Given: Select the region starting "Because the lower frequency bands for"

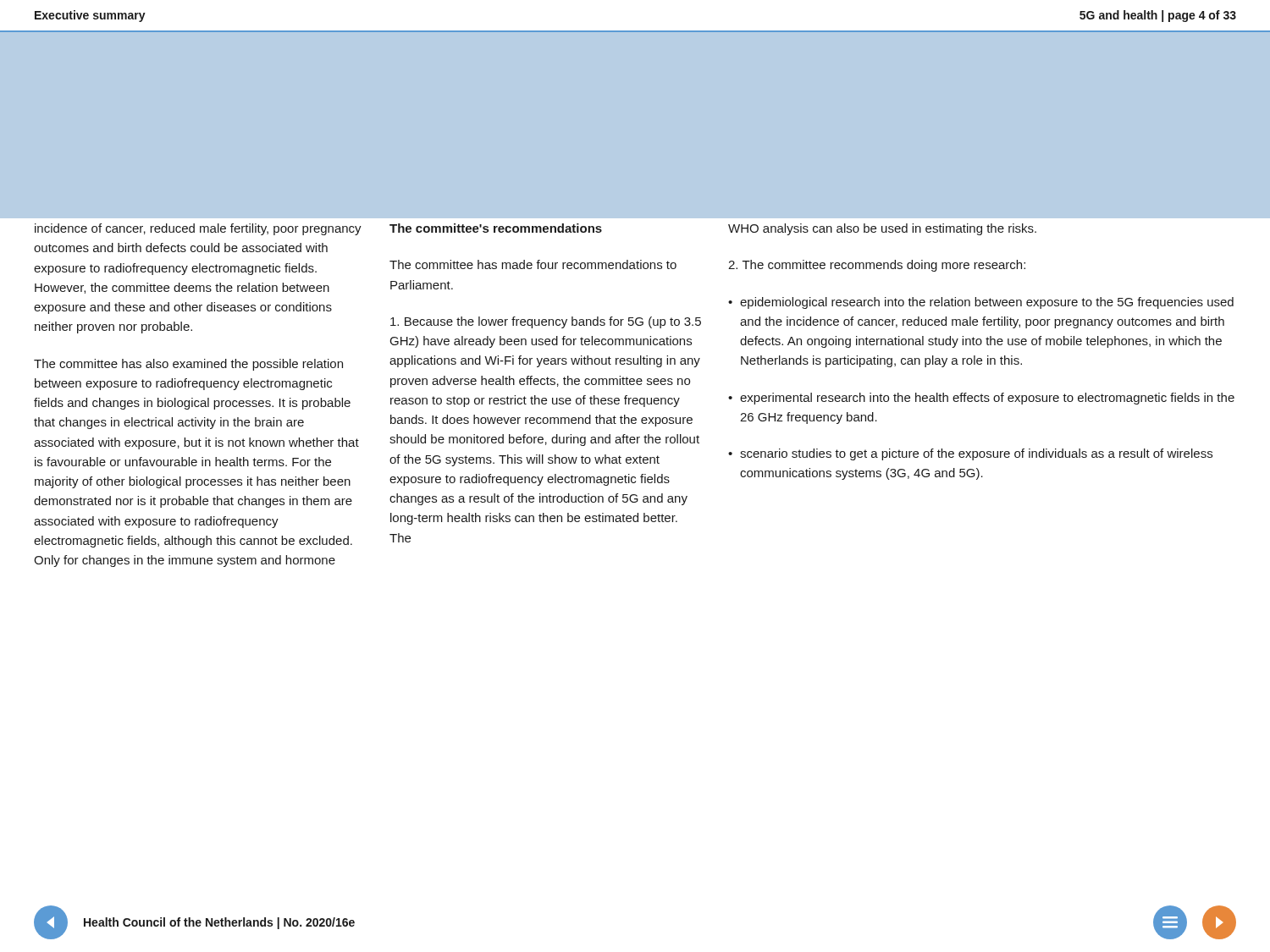Looking at the screenshot, I should pos(546,429).
